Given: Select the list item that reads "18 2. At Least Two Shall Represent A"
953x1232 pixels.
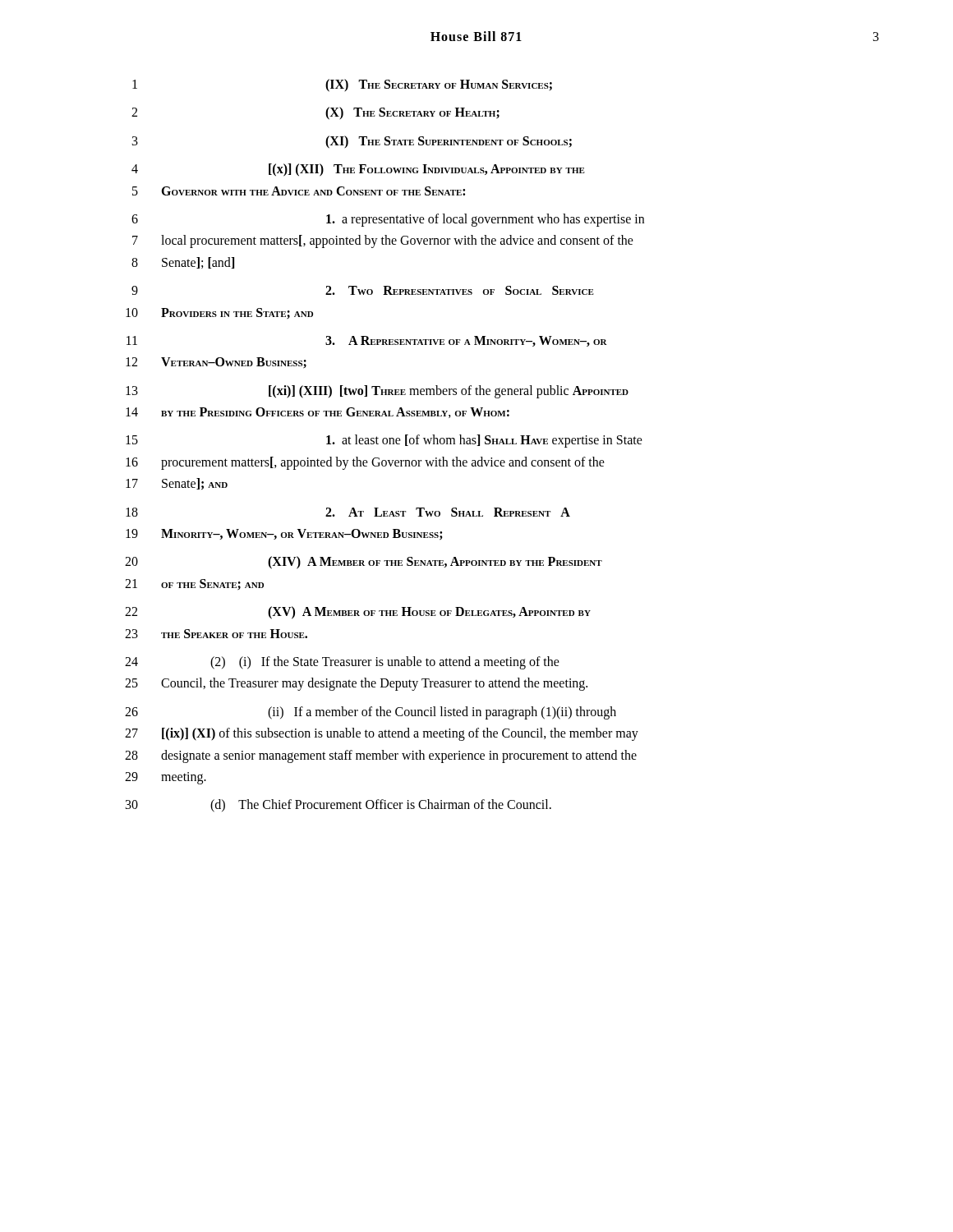Looking at the screenshot, I should (x=493, y=523).
